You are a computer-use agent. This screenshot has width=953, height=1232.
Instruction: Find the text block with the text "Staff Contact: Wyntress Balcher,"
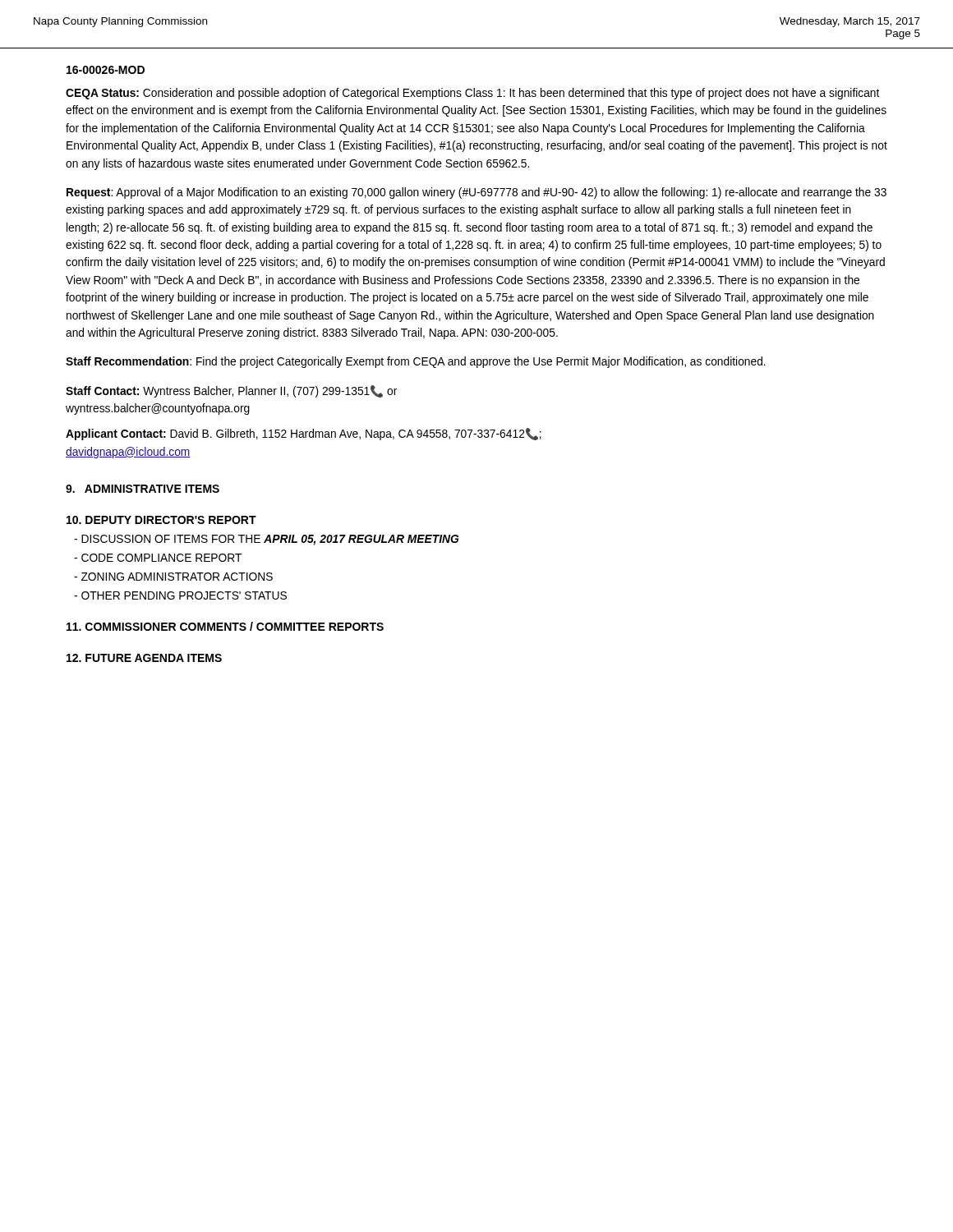[x=231, y=400]
